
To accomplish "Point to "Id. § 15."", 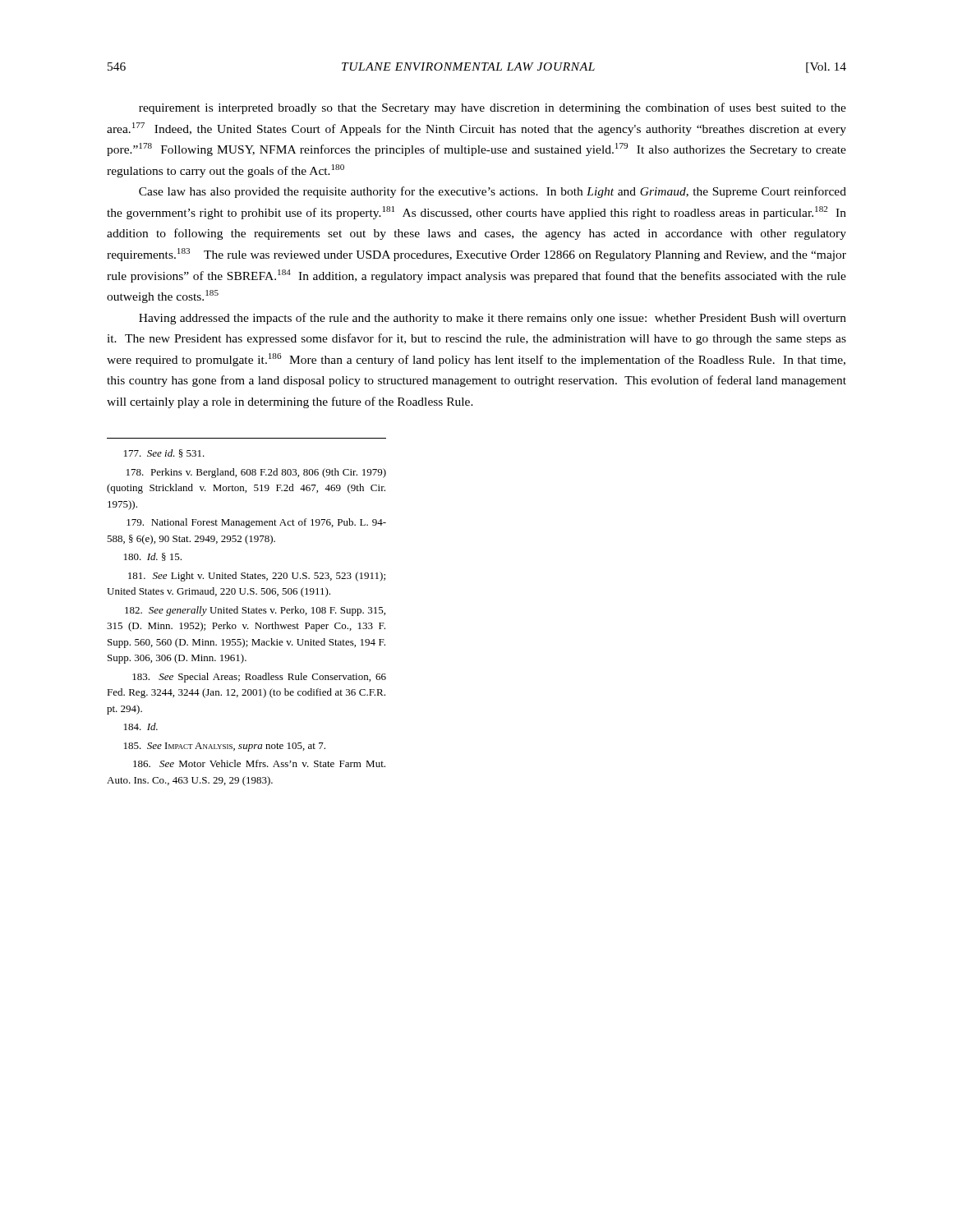I will [x=145, y=557].
